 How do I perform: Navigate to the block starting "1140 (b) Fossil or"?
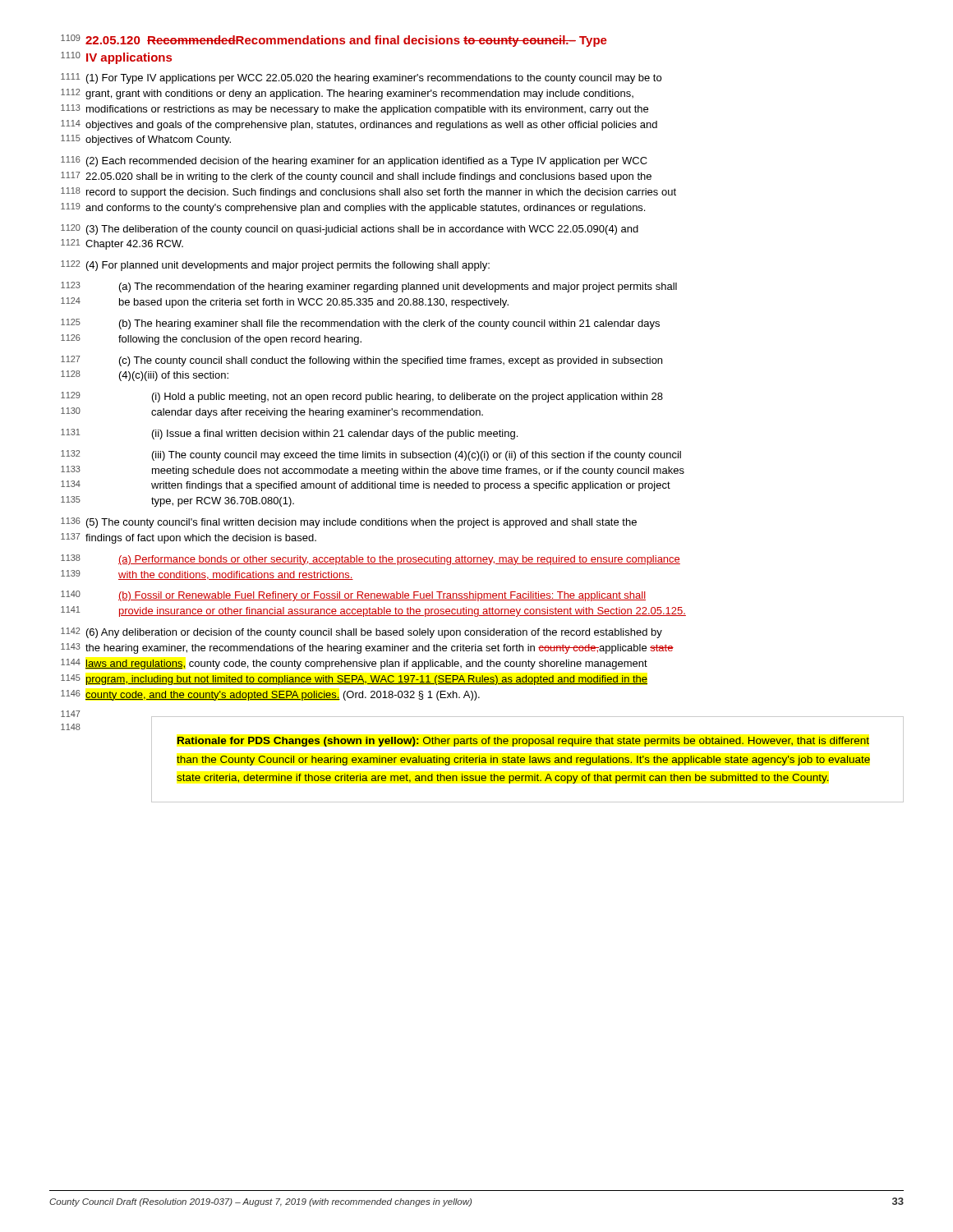[x=476, y=604]
